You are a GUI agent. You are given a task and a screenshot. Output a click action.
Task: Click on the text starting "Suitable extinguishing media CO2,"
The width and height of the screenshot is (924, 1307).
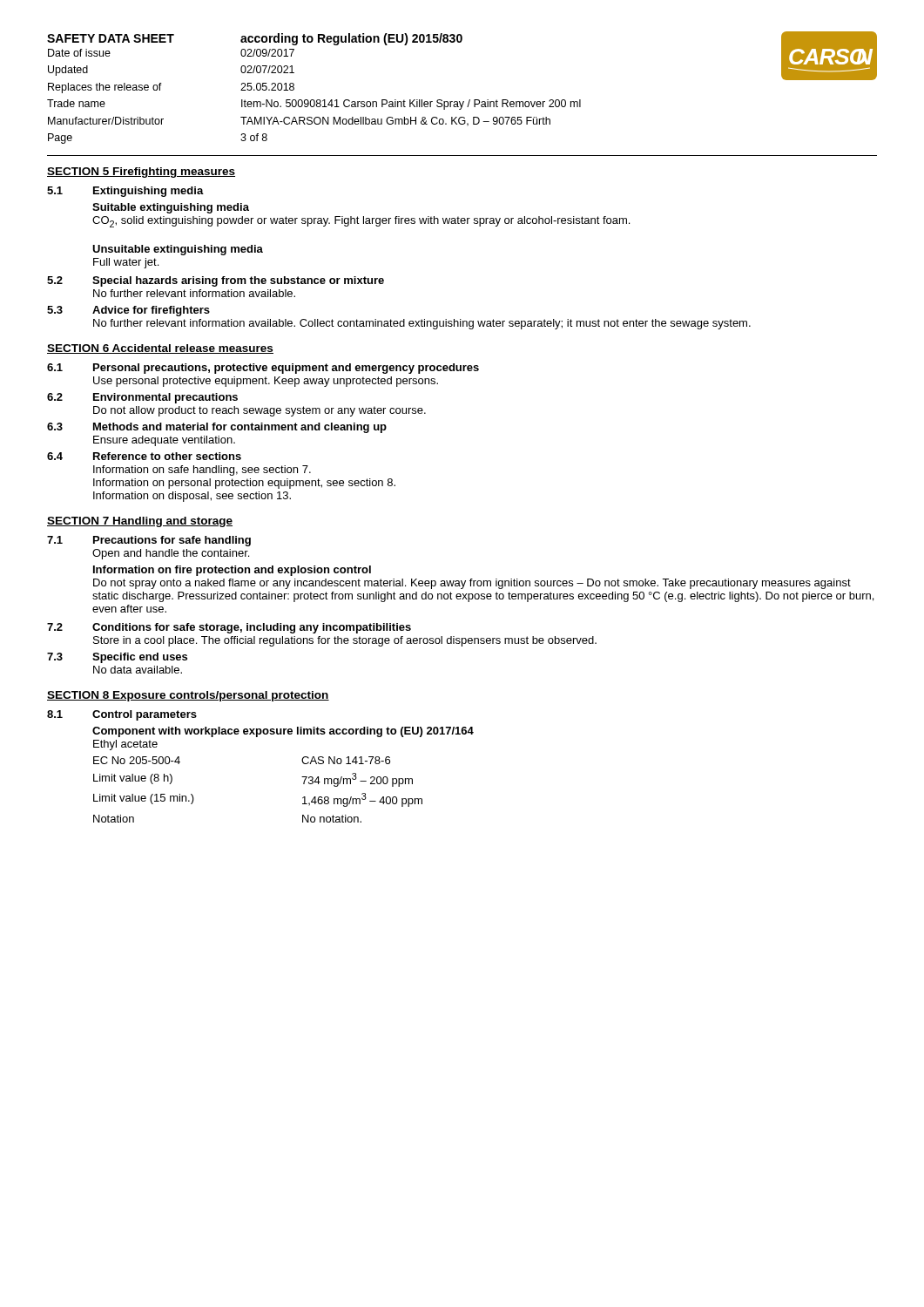click(485, 234)
